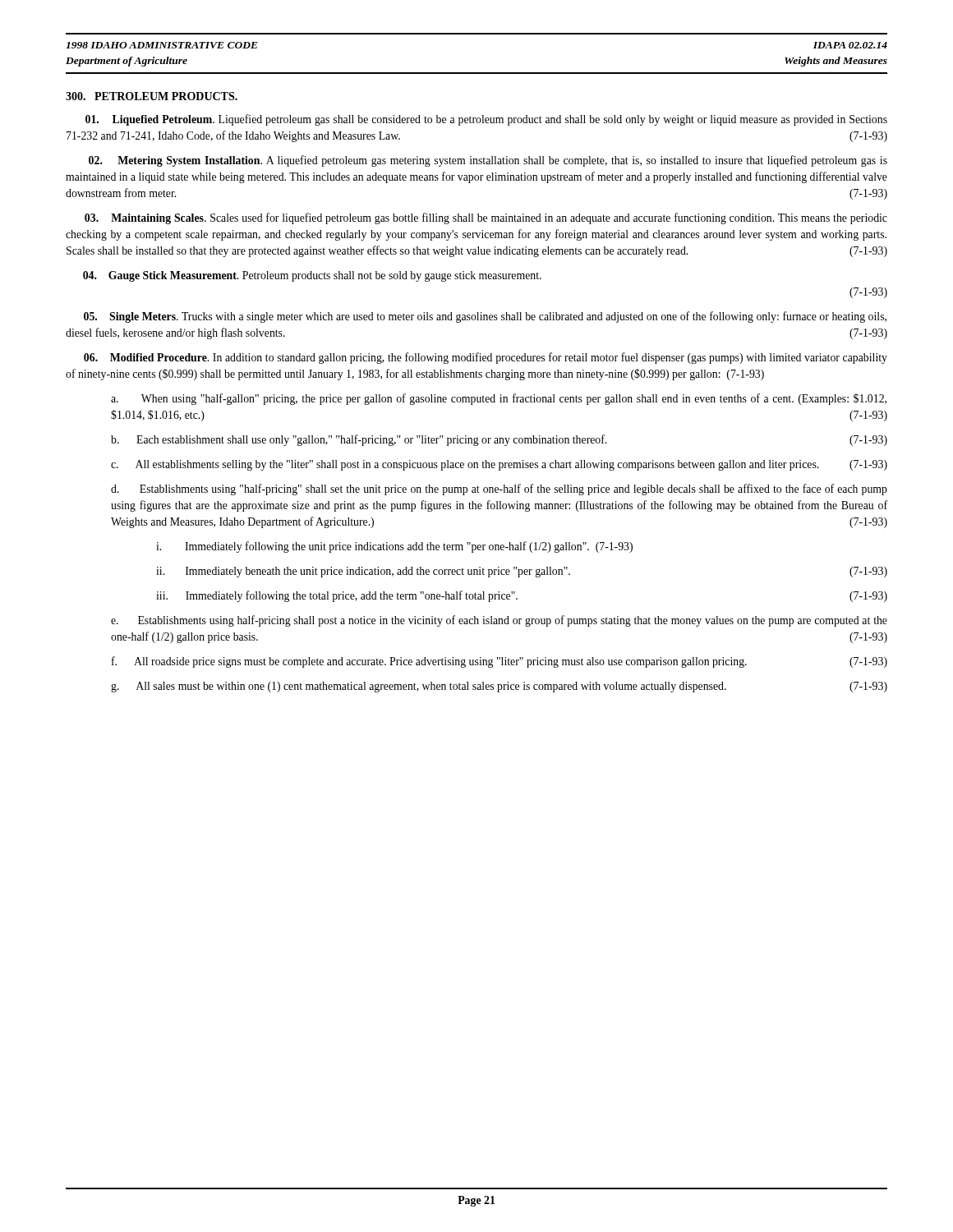Click on the passage starting "Gauge Stick Measurement. Petroleum products shall not be"
953x1232 pixels.
coord(476,285)
